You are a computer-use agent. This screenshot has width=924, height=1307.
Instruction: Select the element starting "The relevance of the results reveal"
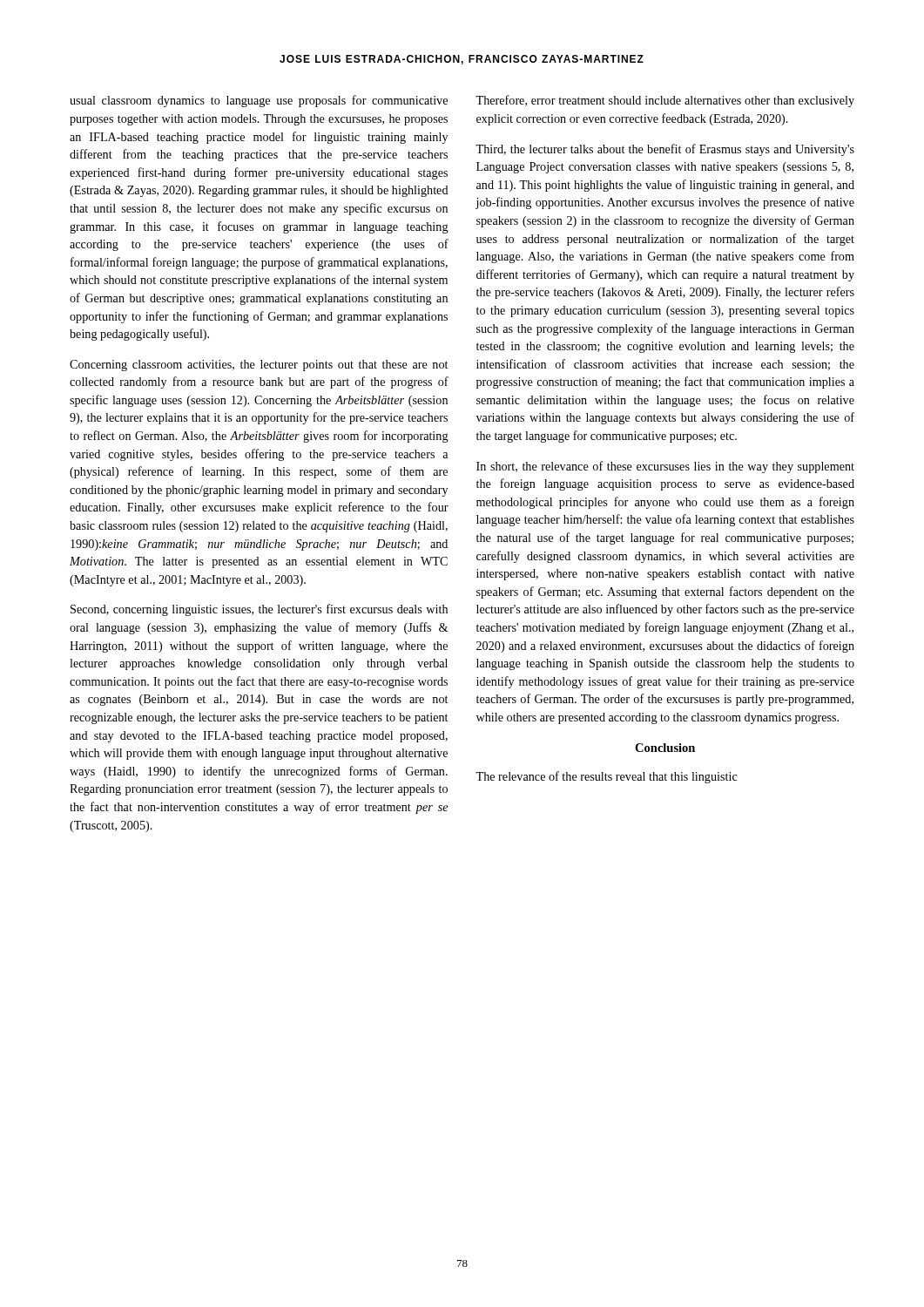[x=665, y=776]
